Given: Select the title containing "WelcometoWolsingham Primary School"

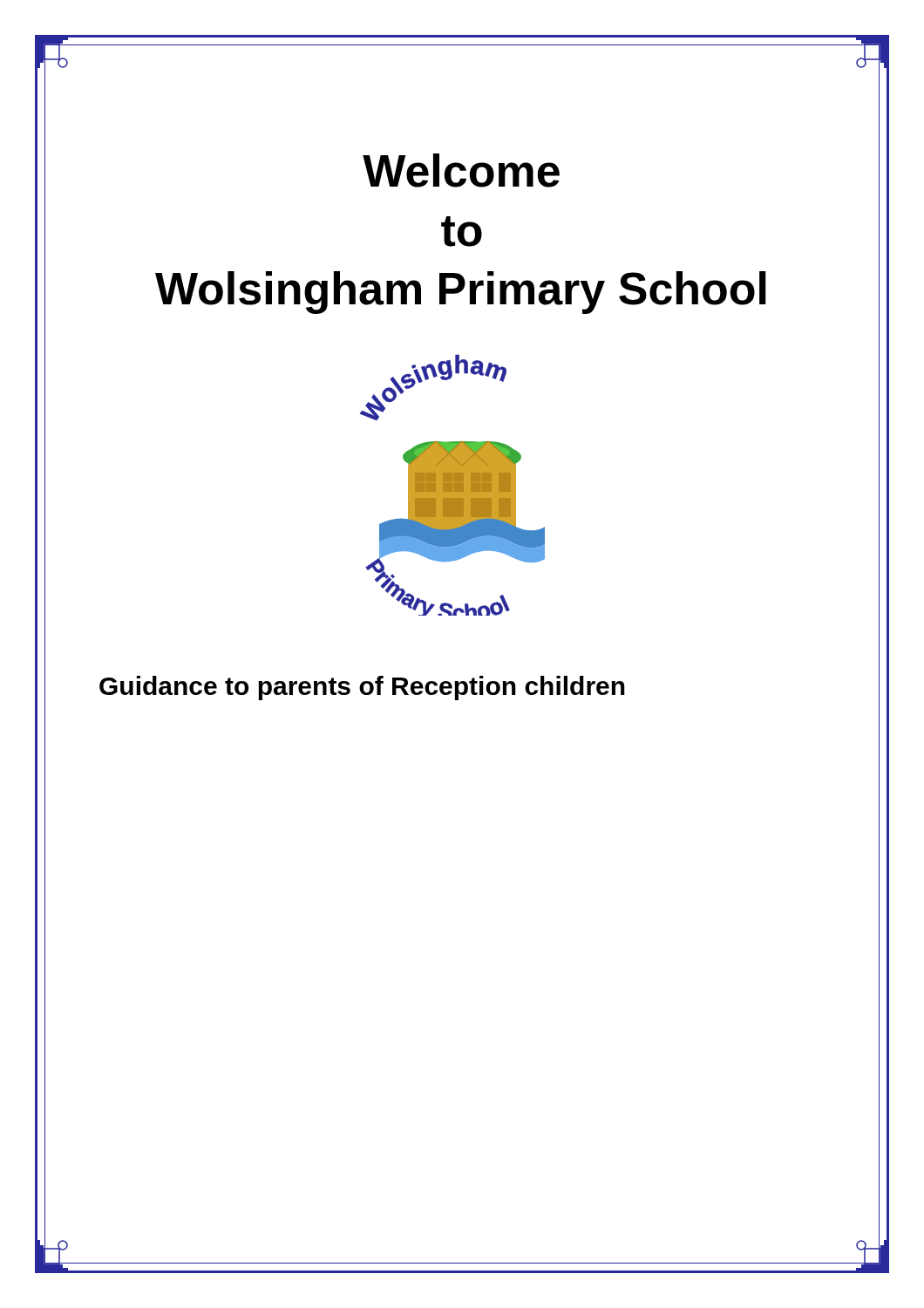Looking at the screenshot, I should point(462,231).
